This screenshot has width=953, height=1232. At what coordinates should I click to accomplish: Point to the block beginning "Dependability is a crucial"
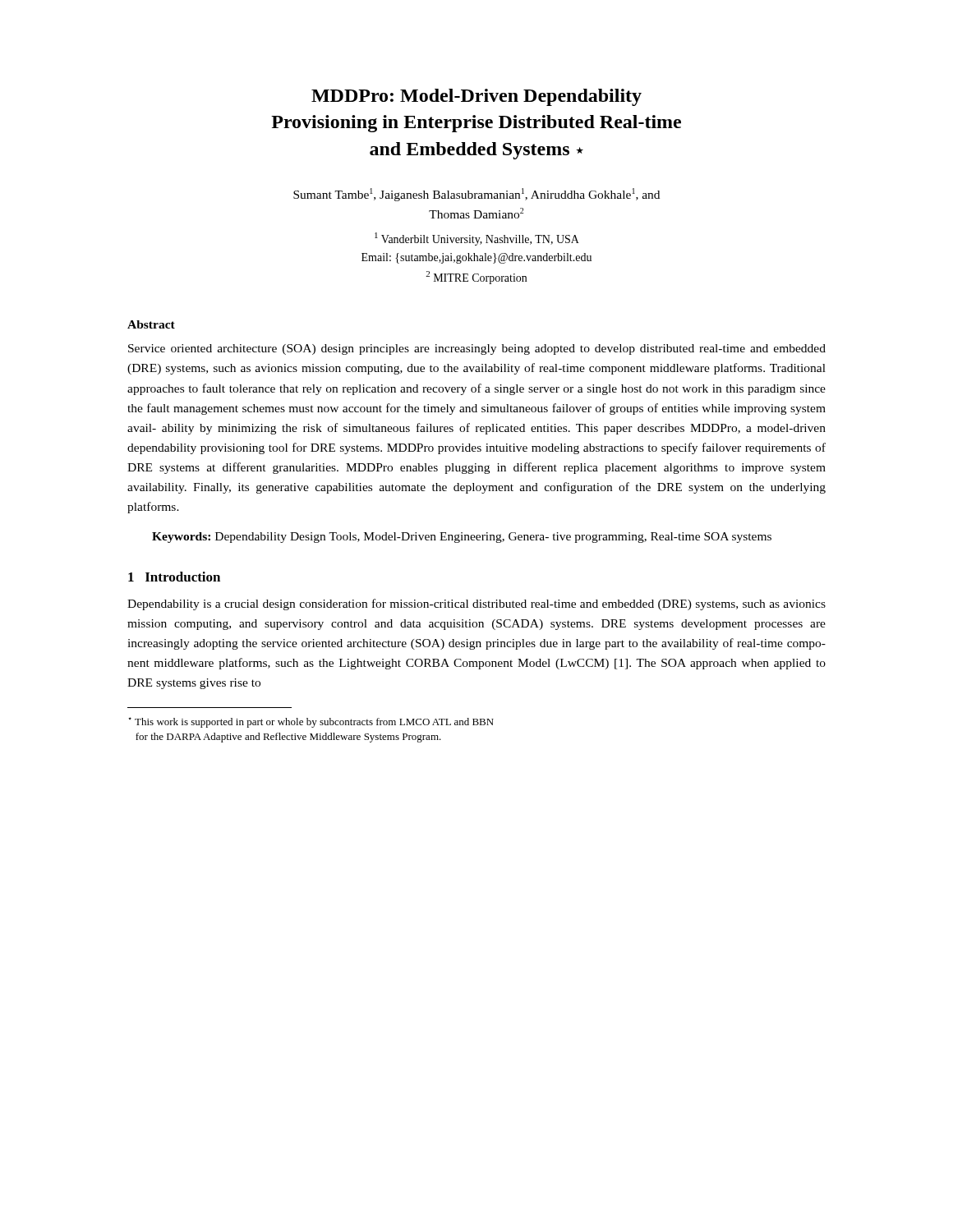point(476,642)
